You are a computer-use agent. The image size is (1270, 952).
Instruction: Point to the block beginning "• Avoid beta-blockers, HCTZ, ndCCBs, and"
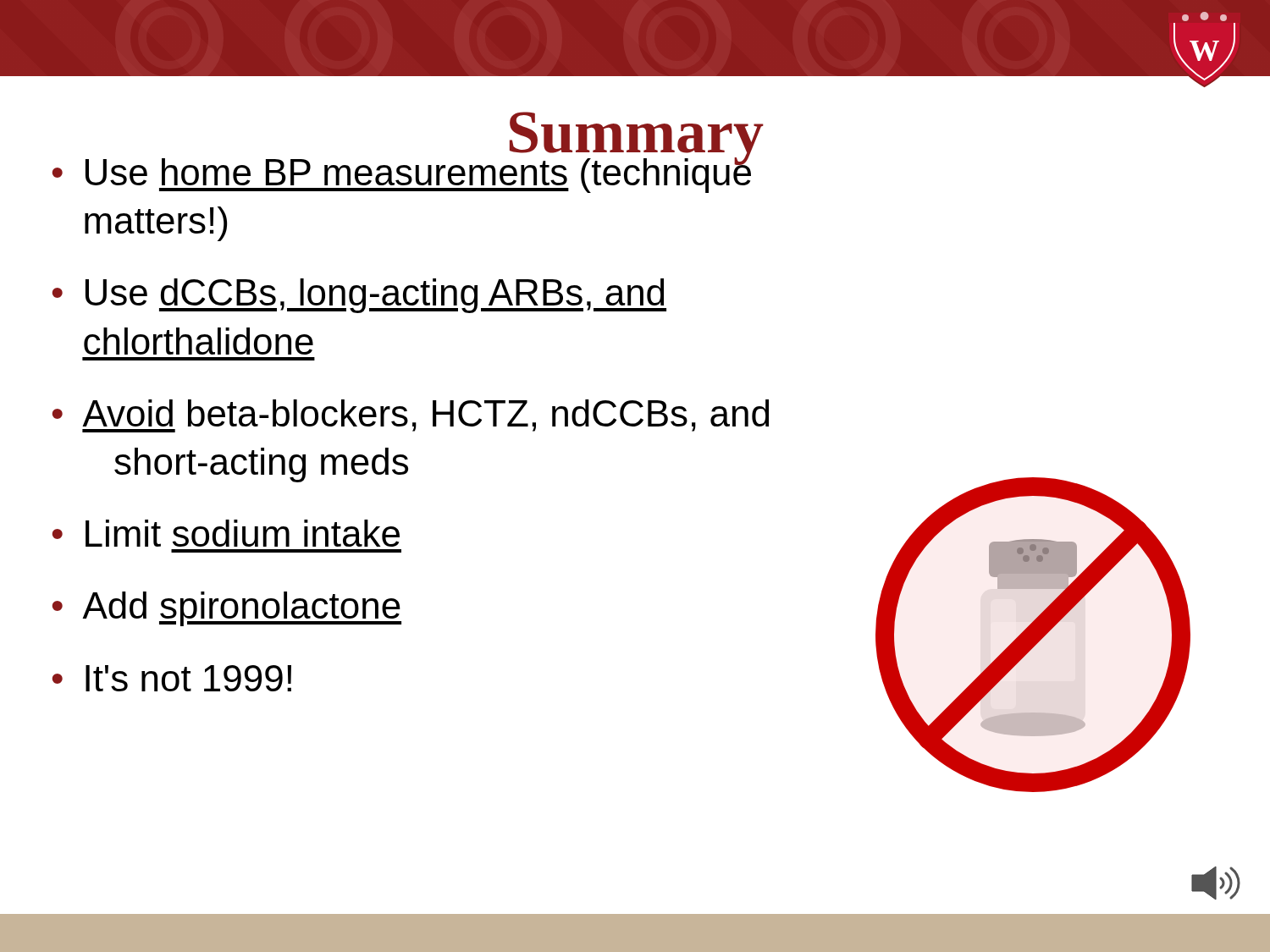[x=411, y=437]
